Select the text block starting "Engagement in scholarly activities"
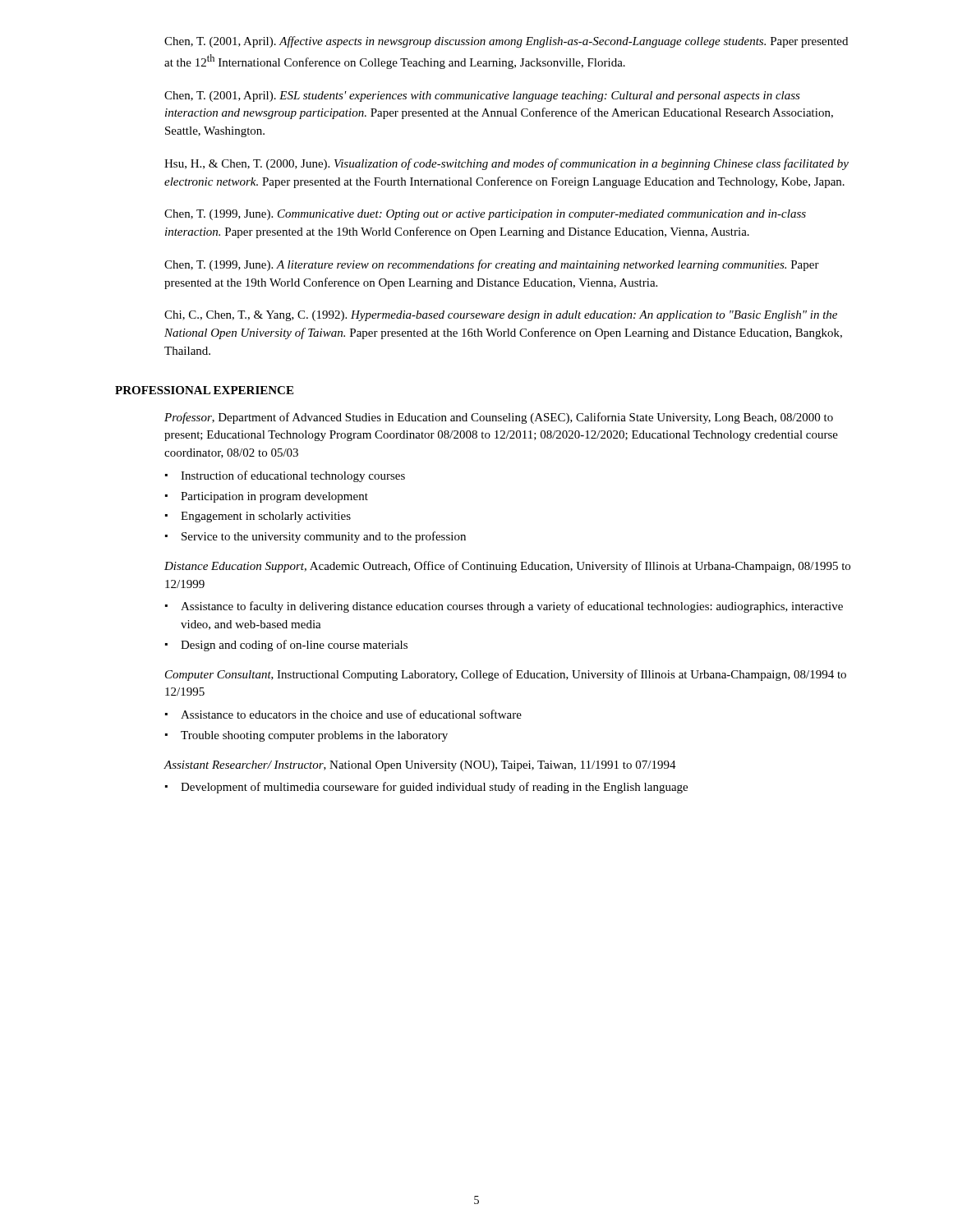This screenshot has height=1232, width=953. click(266, 516)
